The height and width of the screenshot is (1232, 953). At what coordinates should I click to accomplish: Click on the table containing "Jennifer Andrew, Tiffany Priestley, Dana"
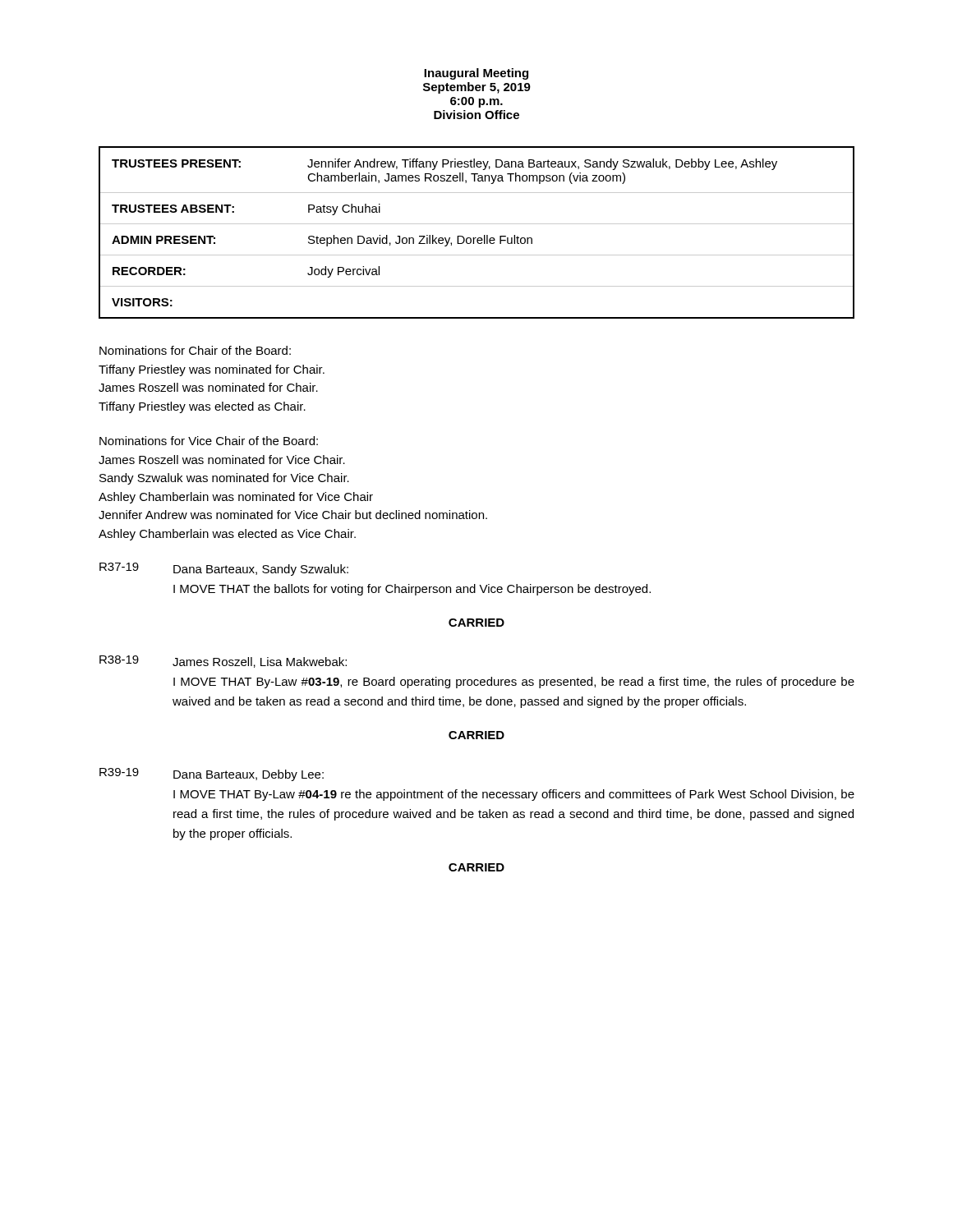(x=476, y=232)
